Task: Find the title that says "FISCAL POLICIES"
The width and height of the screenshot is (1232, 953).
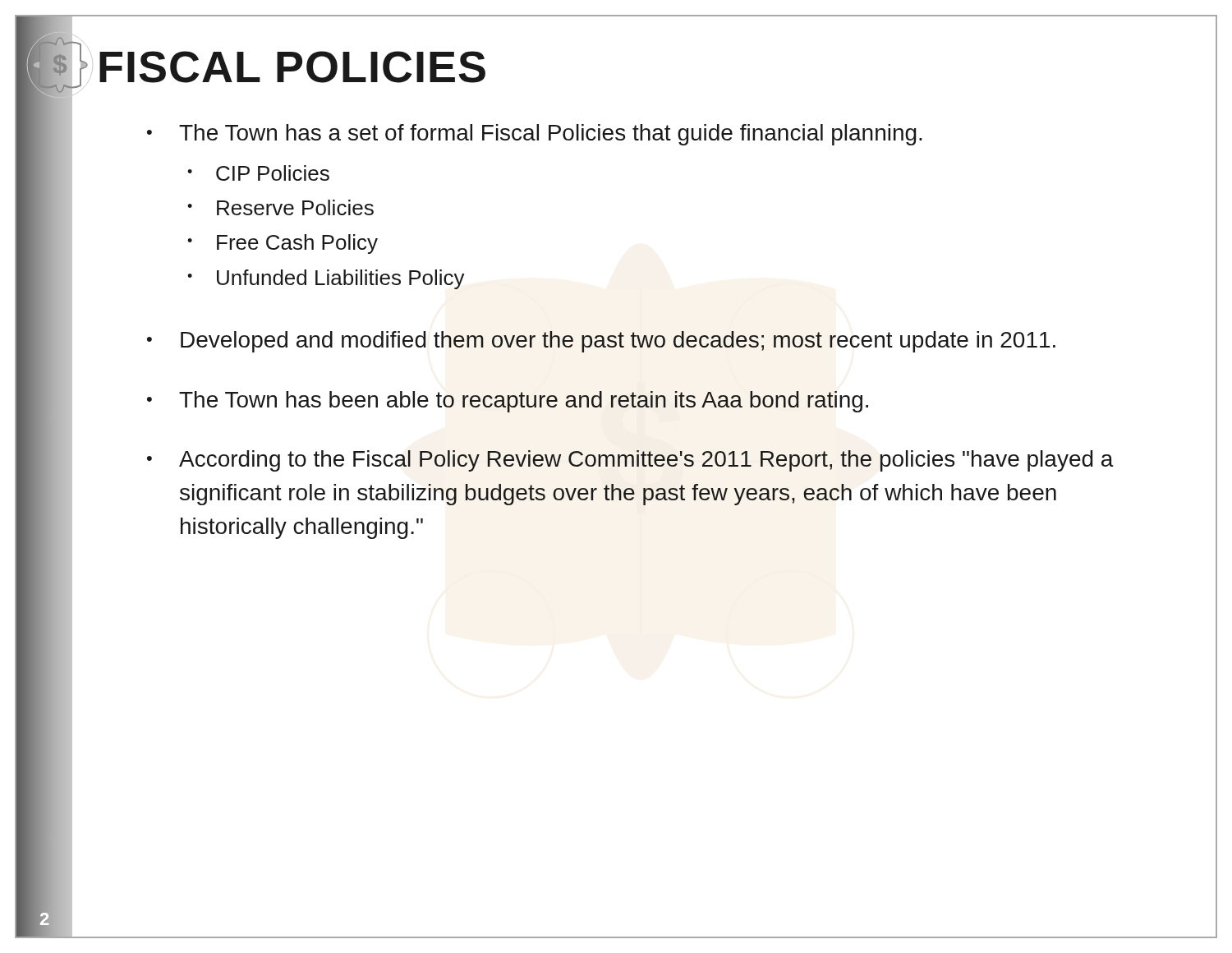Action: click(x=292, y=67)
